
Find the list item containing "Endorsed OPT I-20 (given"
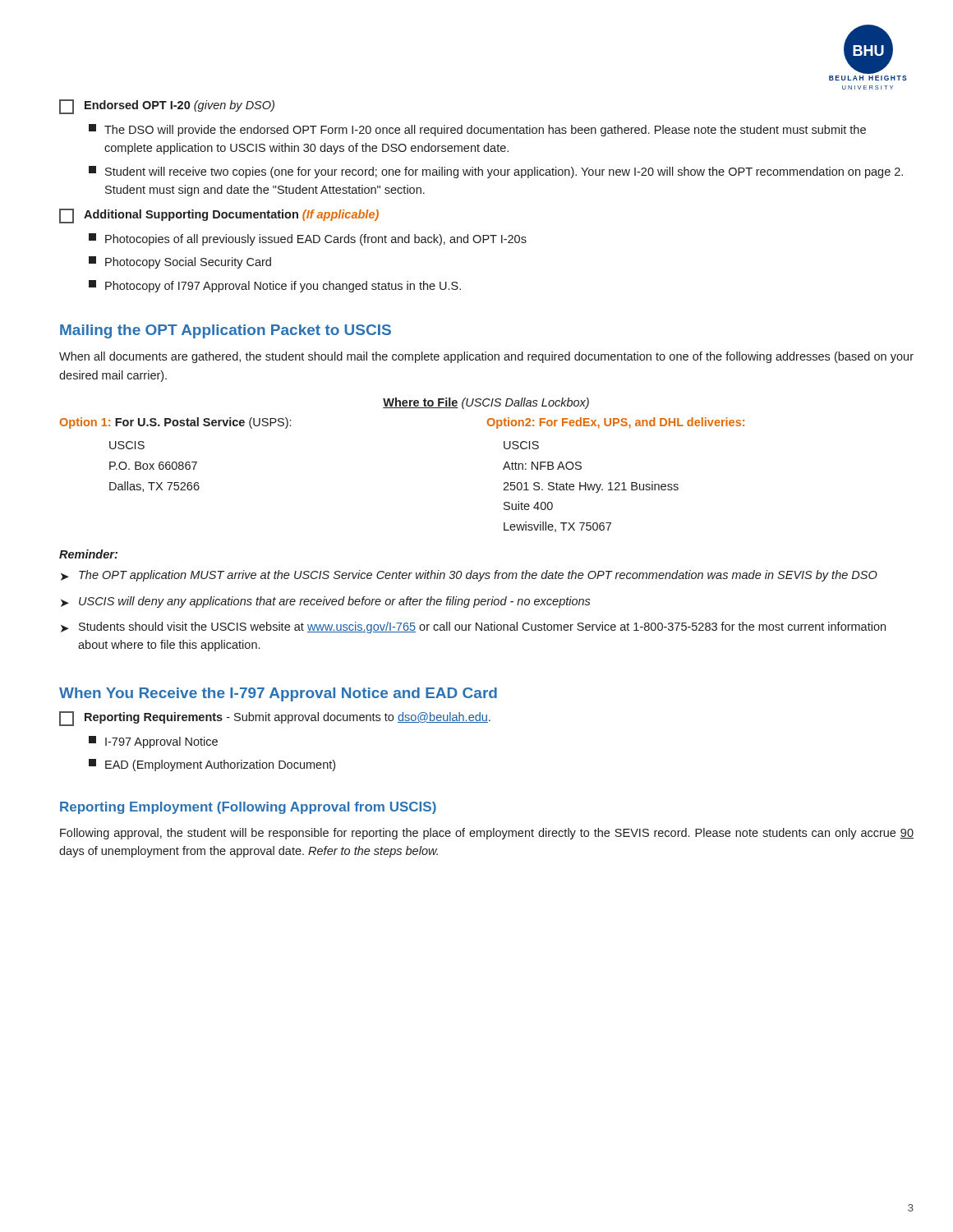(486, 149)
